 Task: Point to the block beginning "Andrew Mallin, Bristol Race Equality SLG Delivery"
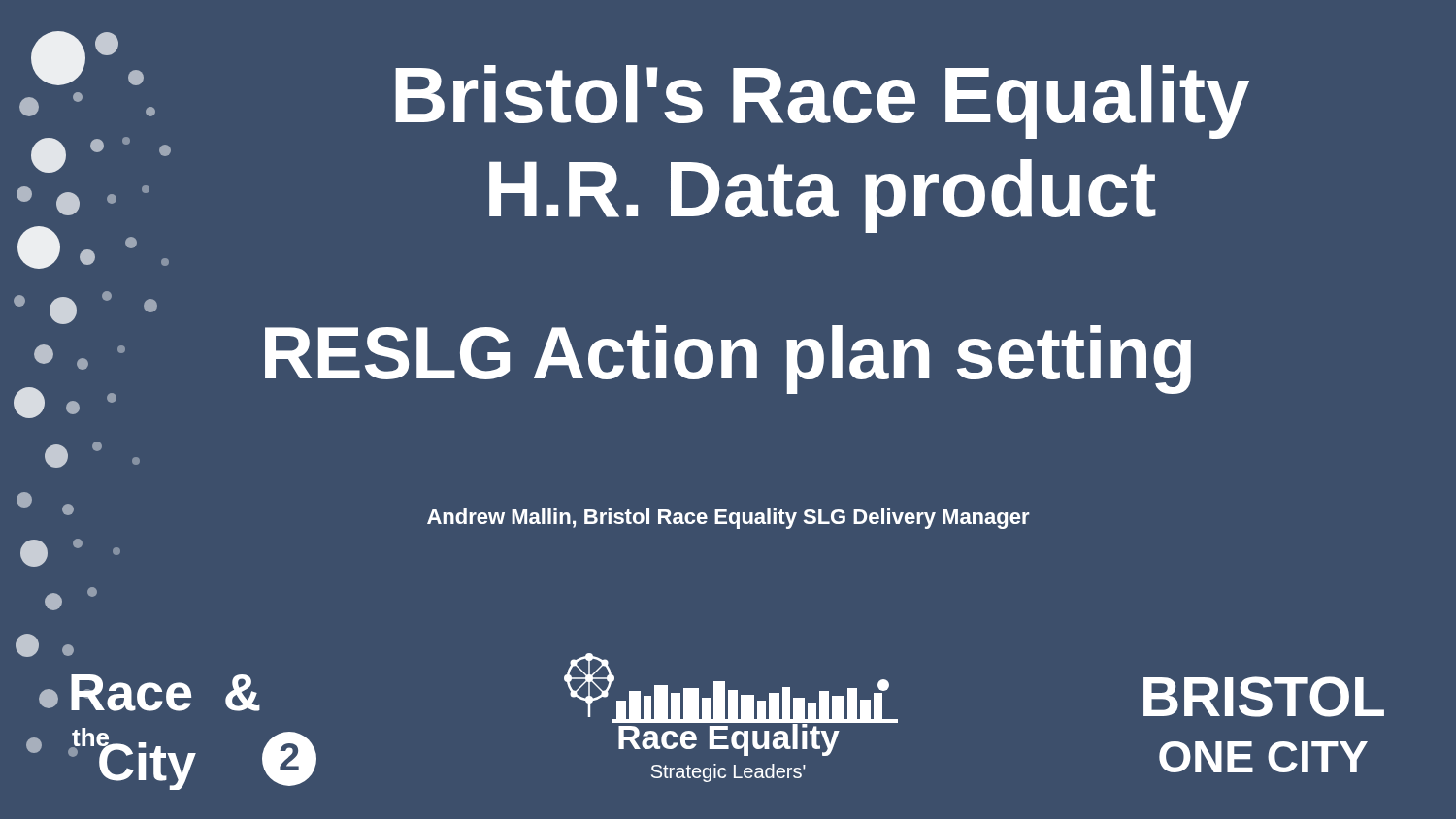coord(728,517)
